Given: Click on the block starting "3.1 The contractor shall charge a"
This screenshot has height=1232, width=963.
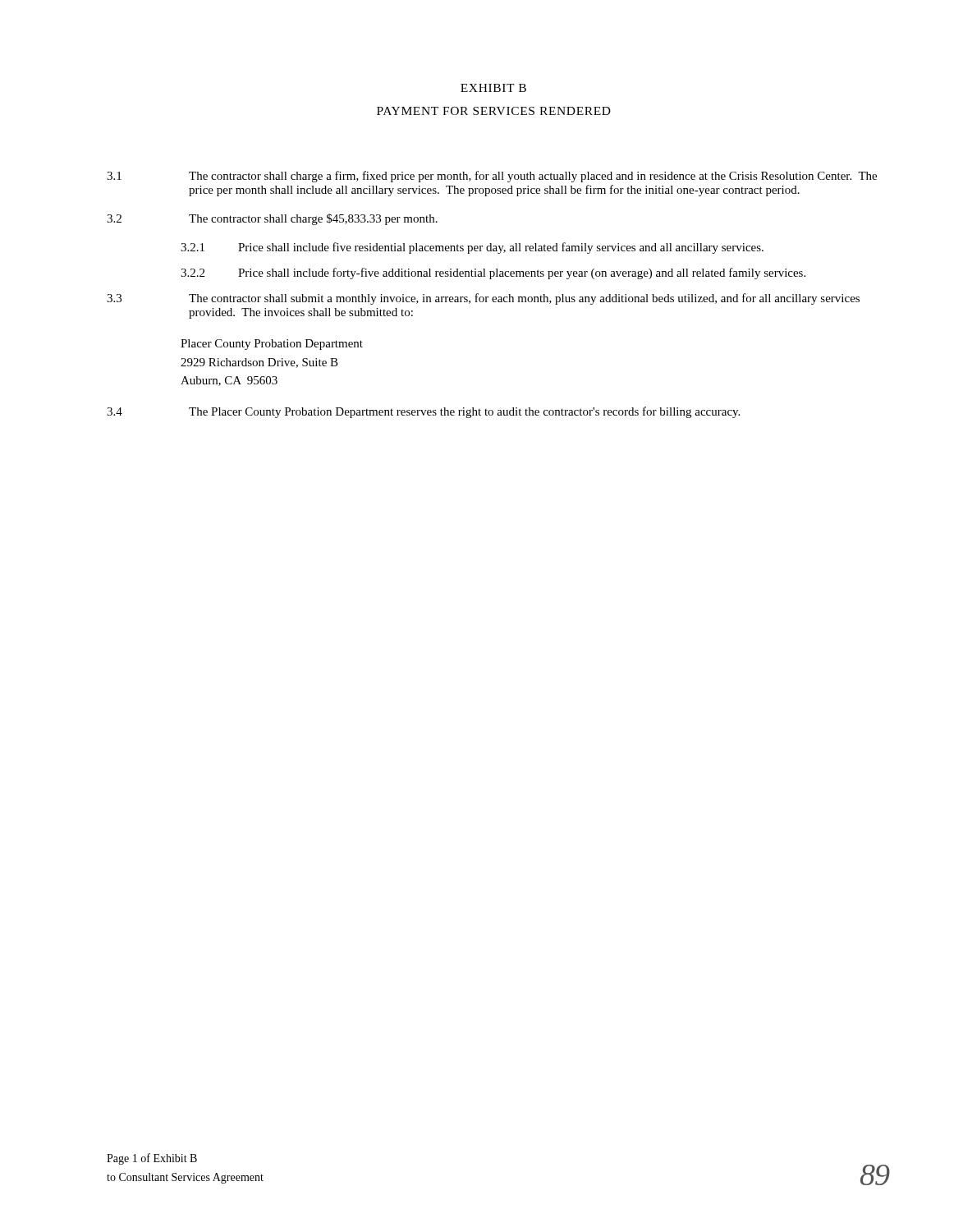Looking at the screenshot, I should click(x=494, y=183).
